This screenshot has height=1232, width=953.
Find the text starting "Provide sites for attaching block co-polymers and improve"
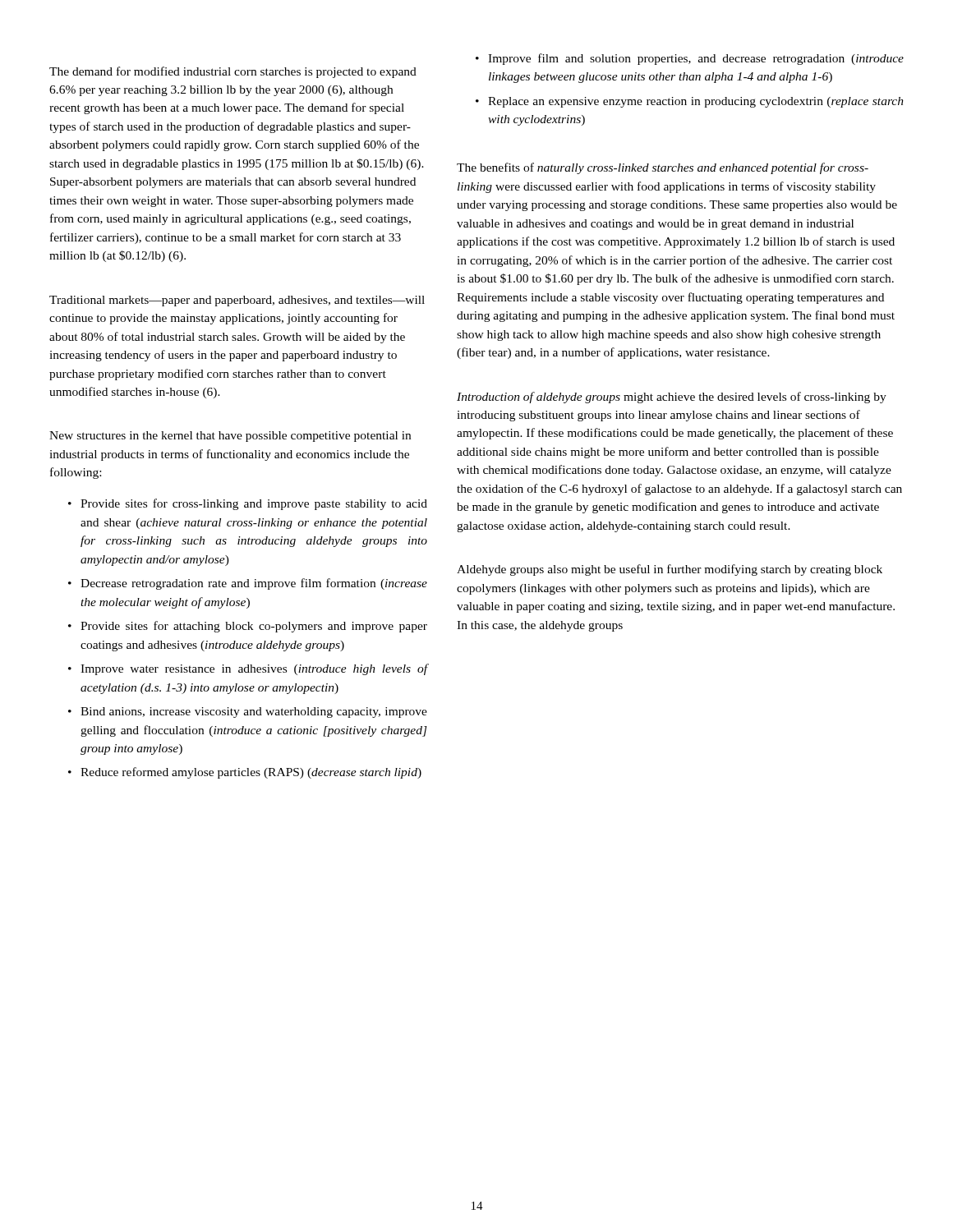247,635
